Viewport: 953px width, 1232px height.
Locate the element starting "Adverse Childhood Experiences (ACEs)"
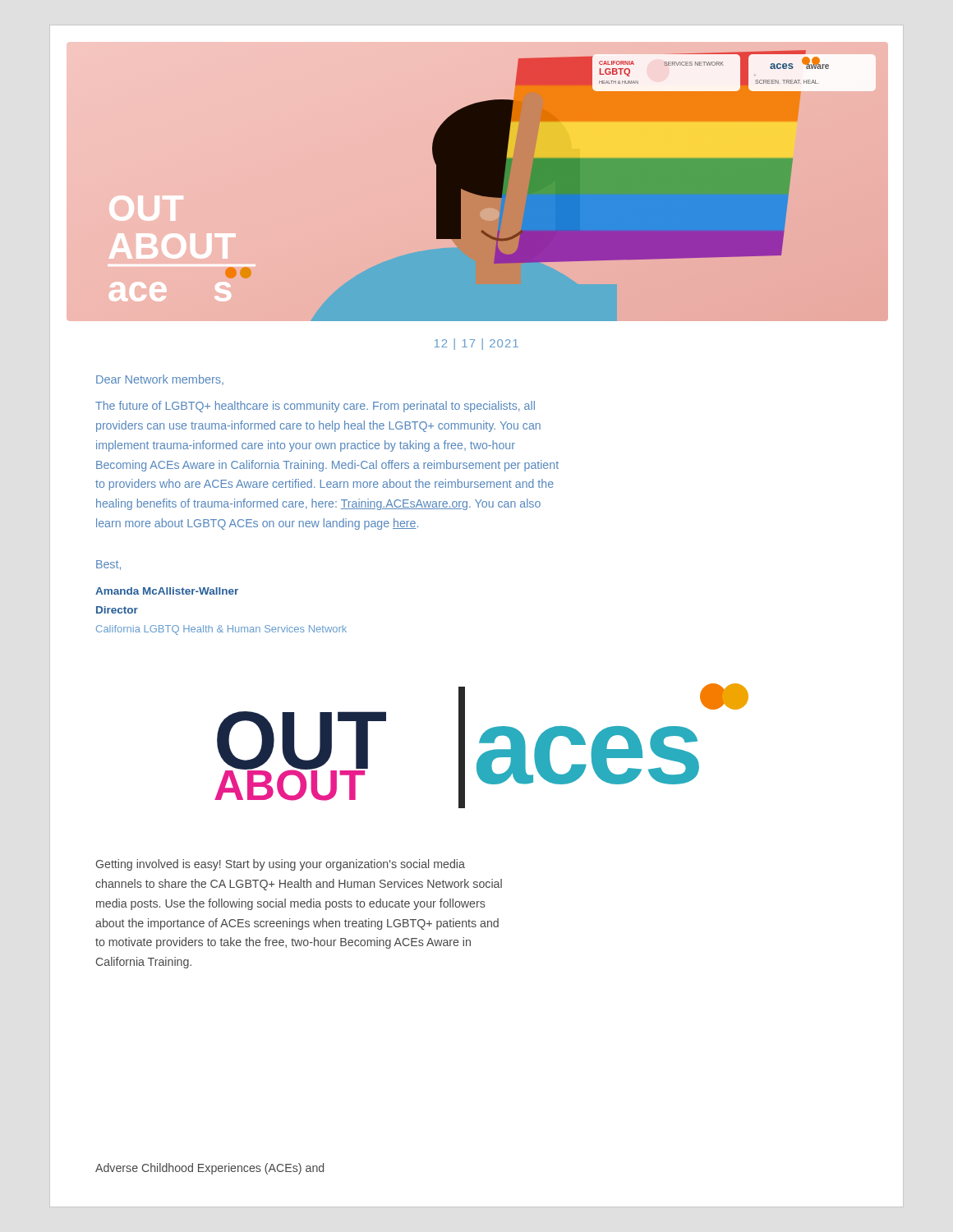point(210,1168)
